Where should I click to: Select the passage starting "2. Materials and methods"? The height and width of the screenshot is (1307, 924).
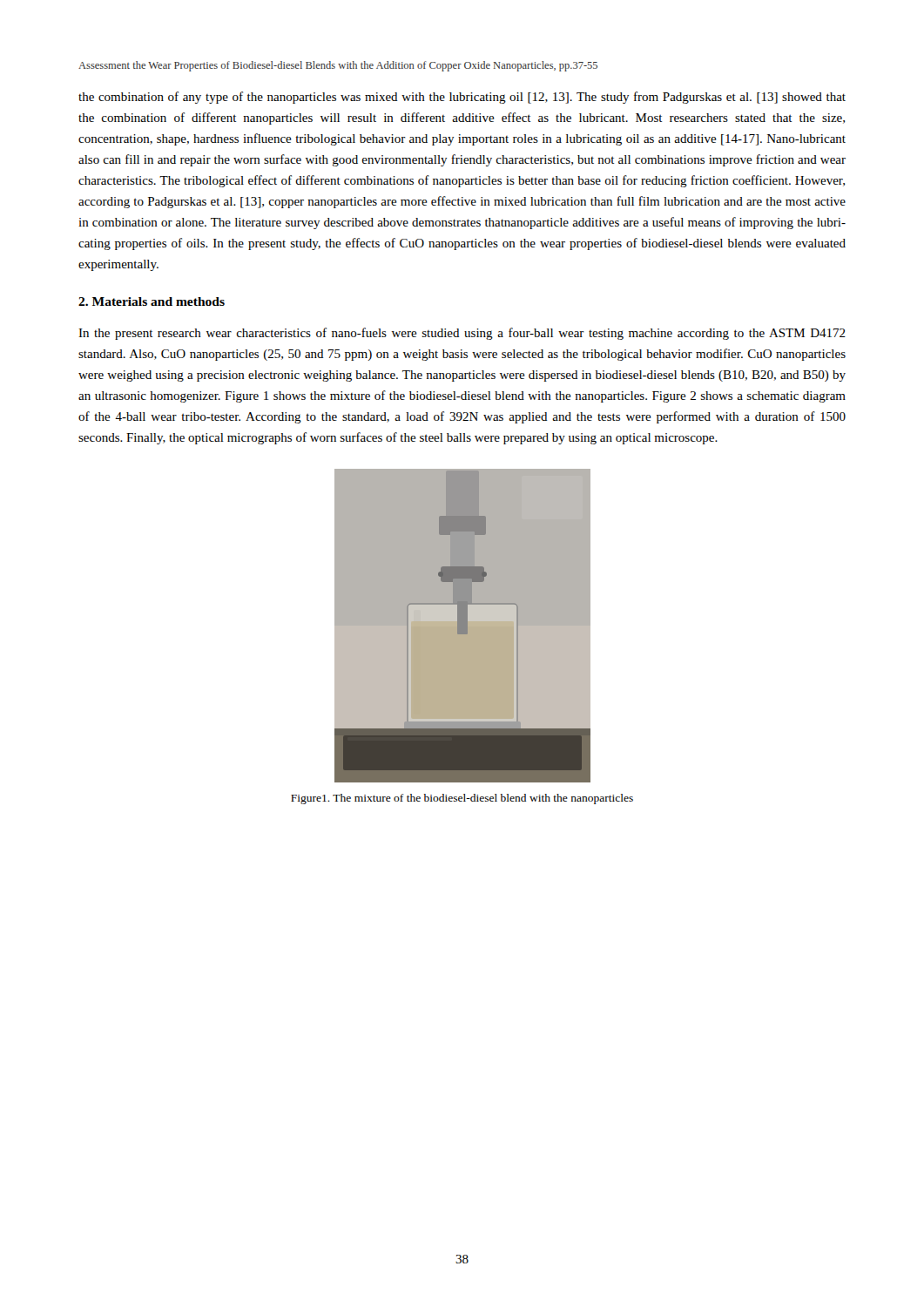click(x=151, y=301)
